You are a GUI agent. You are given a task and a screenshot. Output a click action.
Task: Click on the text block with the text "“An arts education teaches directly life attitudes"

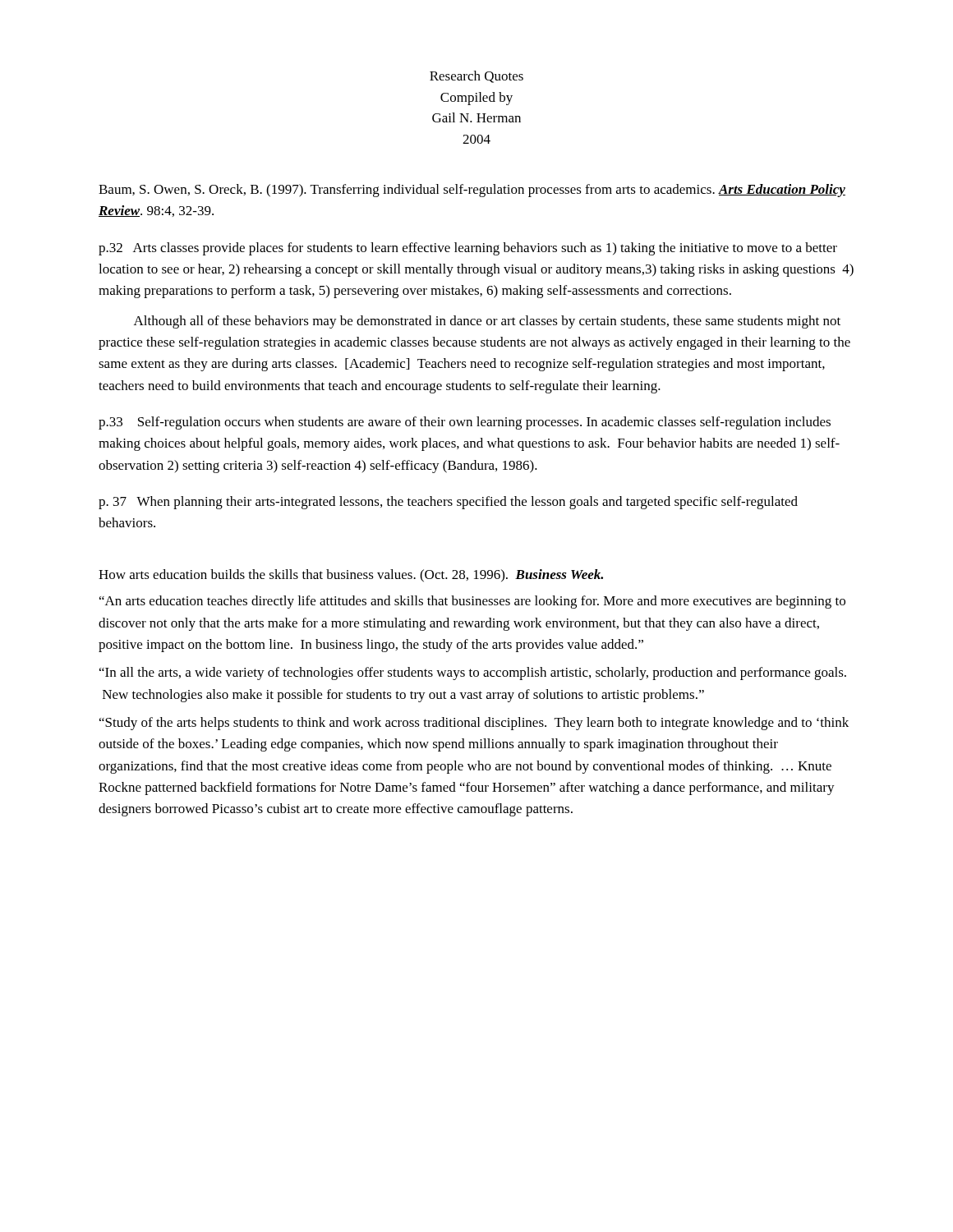click(472, 623)
